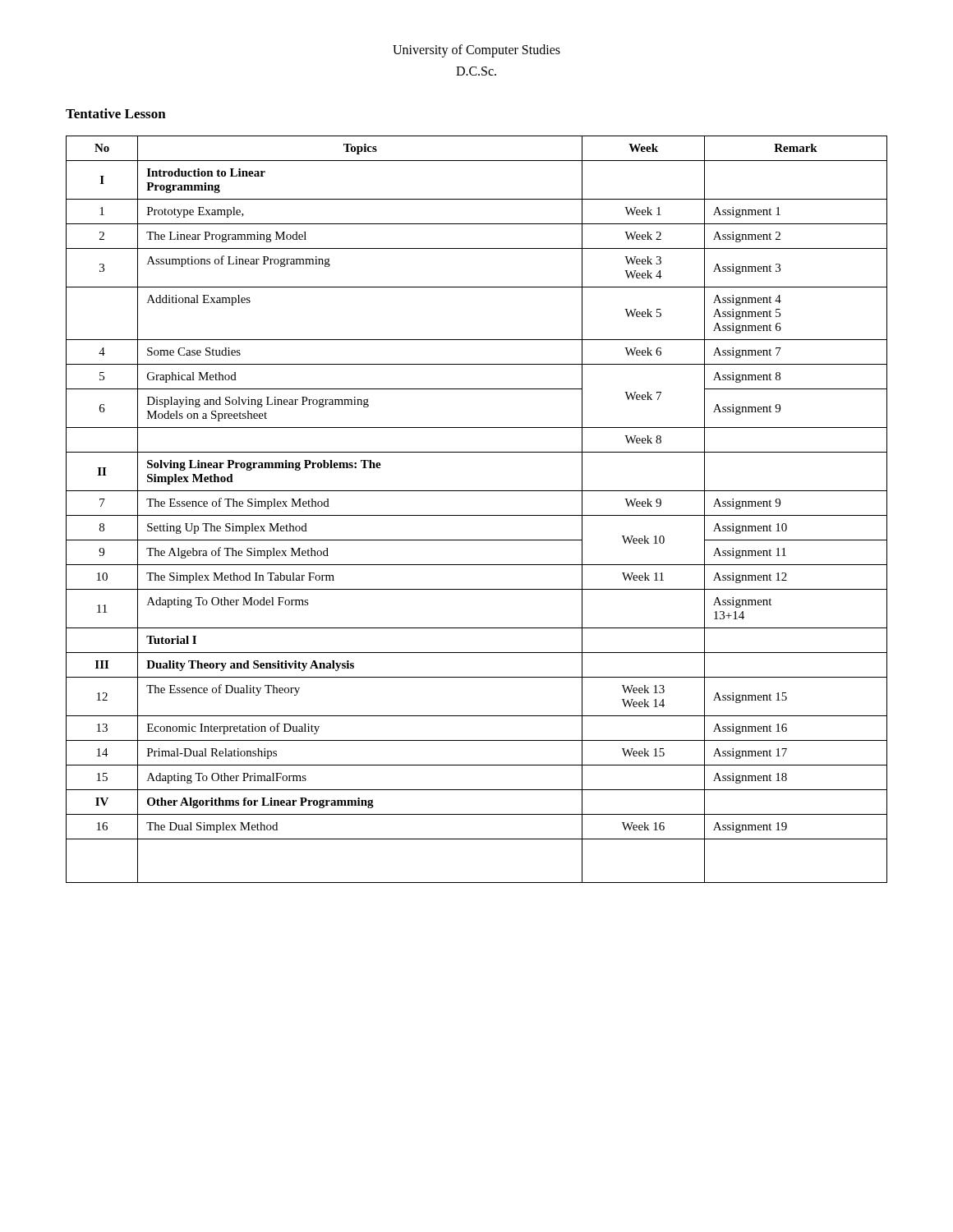
Task: Find "Tentative Lesson" on this page
Action: coord(116,114)
